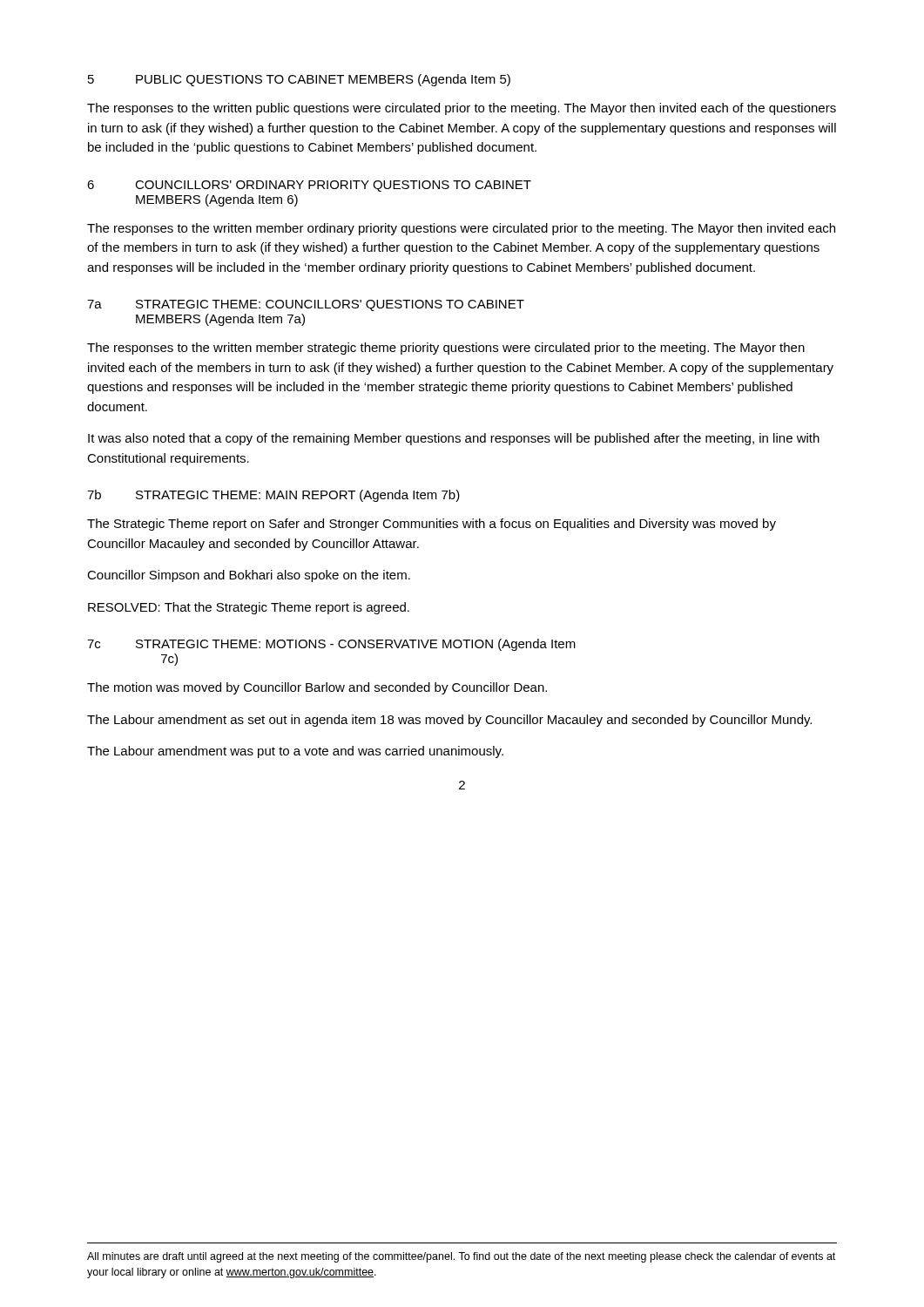Viewport: 924px width, 1307px height.
Task: Find the section header on this page that starts "7a STRATEGIC THEME: COUNCILLORS' QUESTIONS TO CABINETMEMBERS"
Action: pyautogui.click(x=306, y=311)
